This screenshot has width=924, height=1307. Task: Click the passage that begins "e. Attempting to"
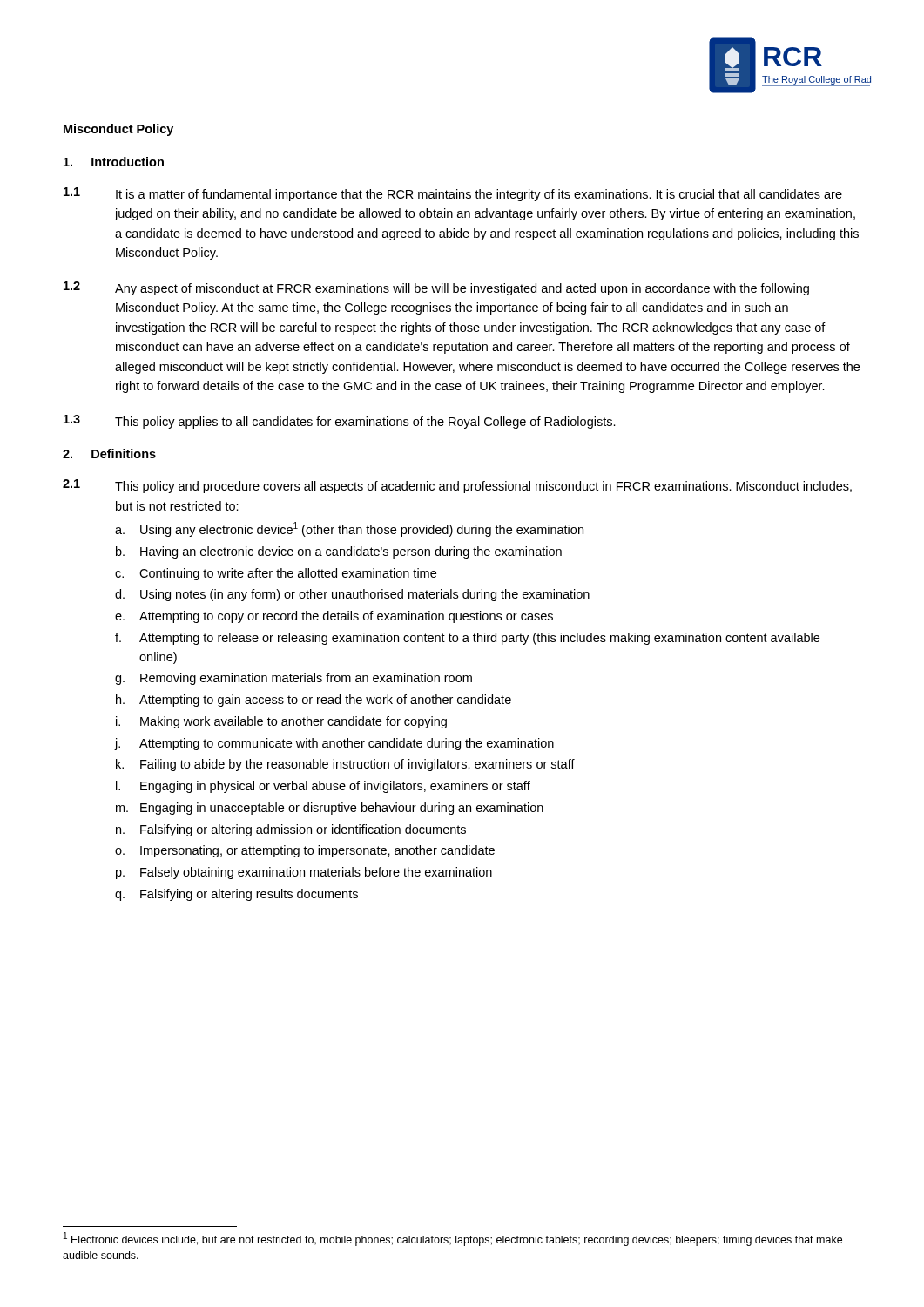click(488, 617)
